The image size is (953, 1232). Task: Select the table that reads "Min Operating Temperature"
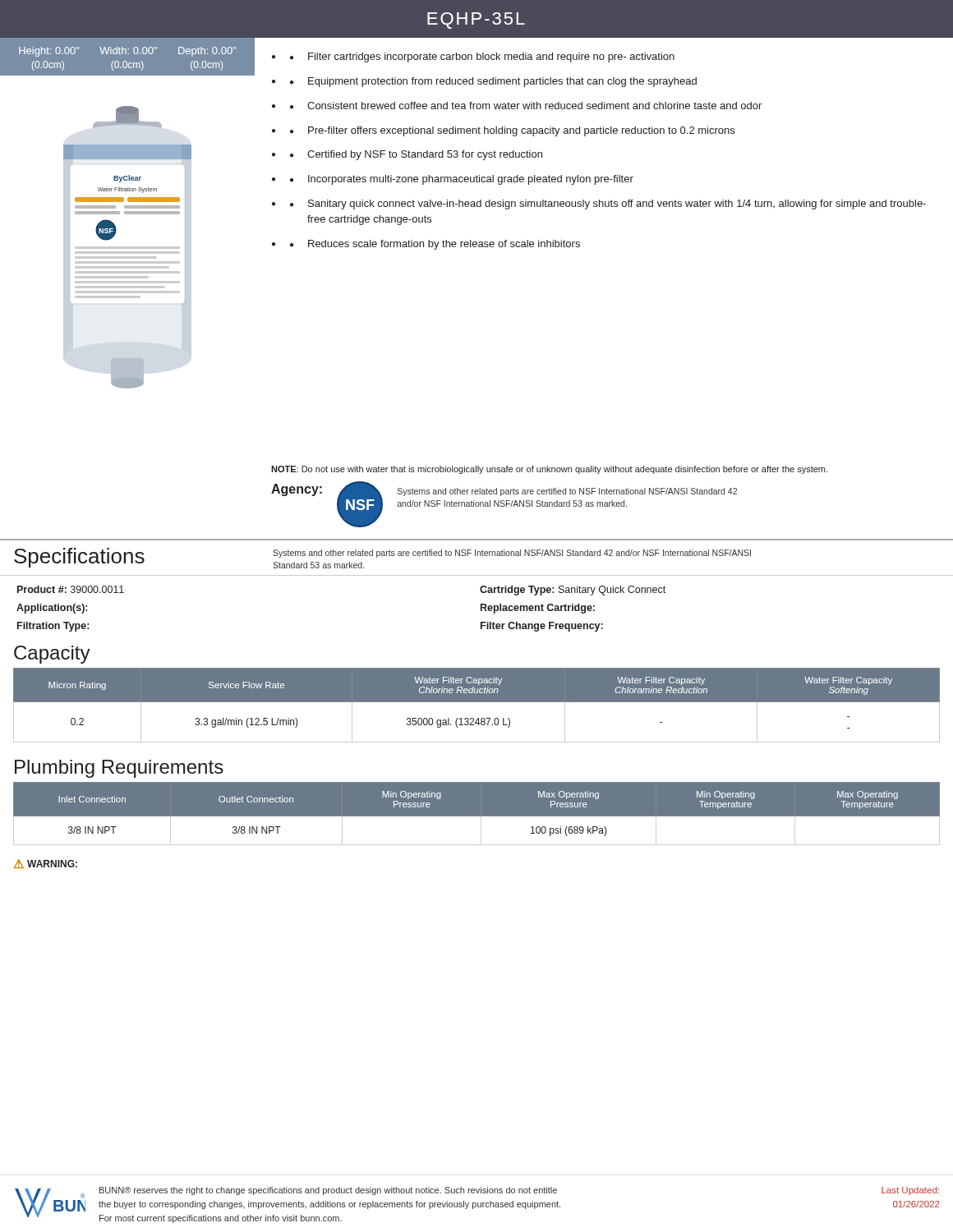[x=476, y=813]
